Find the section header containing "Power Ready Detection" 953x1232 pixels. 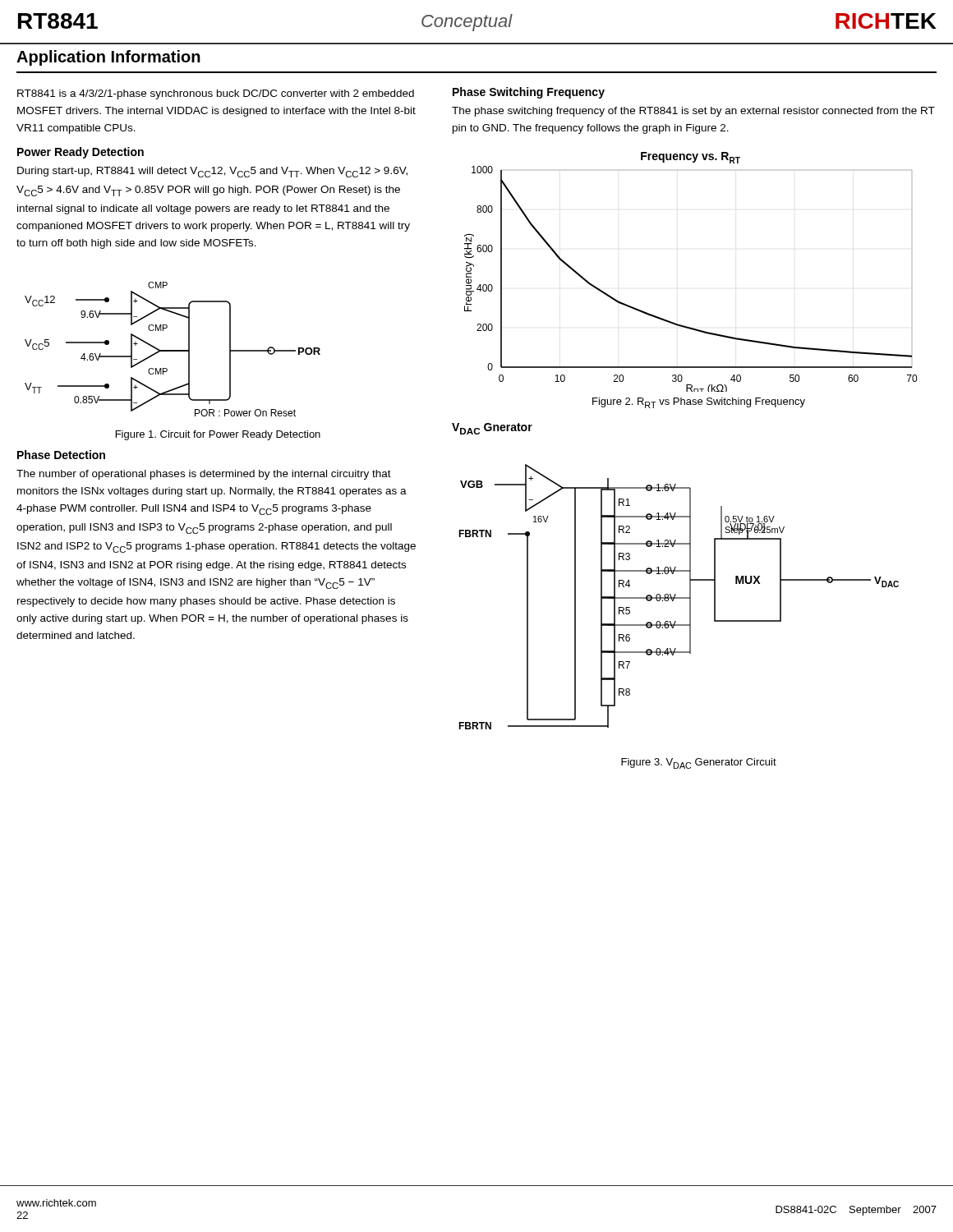pos(80,152)
